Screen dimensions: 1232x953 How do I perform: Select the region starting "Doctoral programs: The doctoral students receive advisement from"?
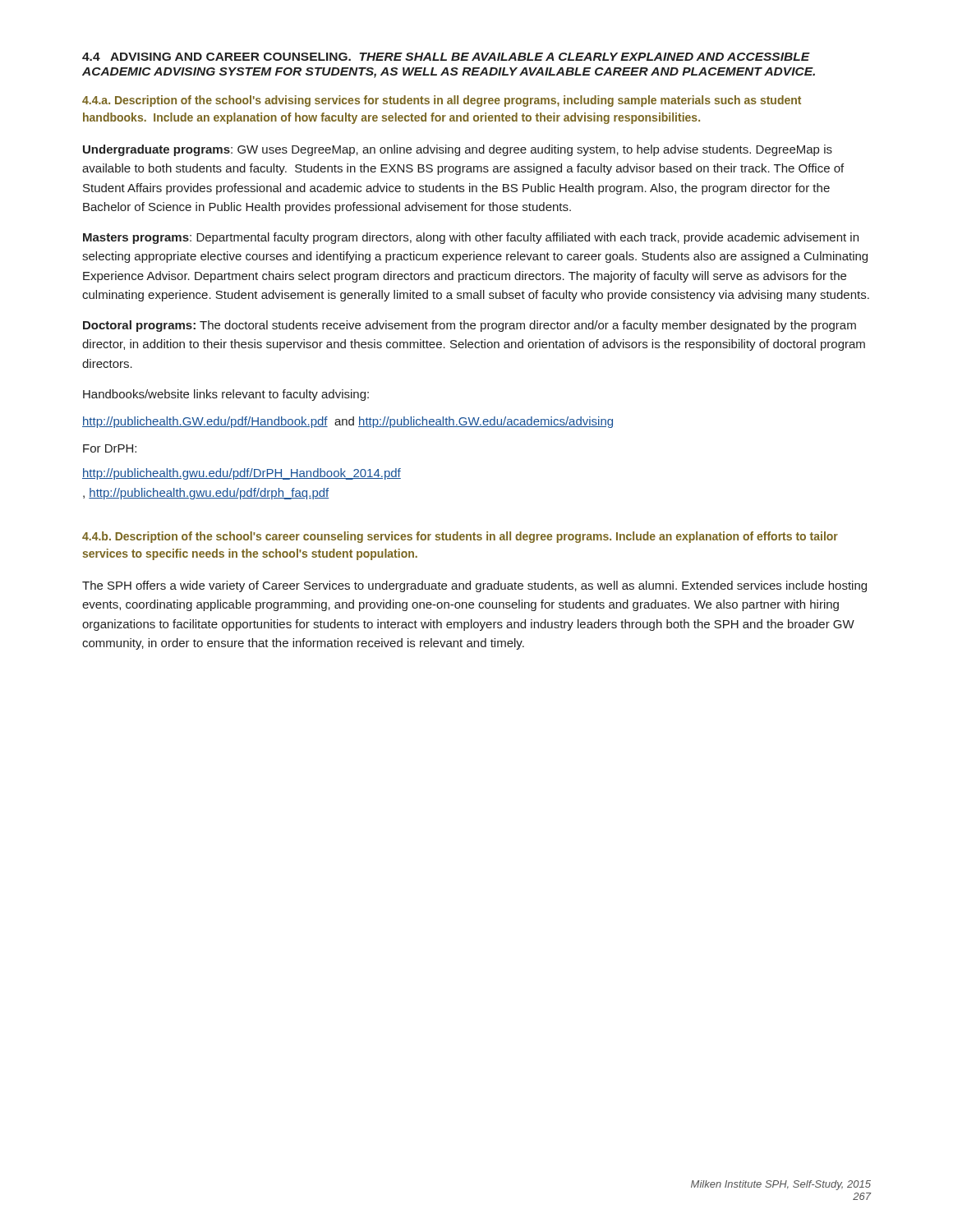tap(474, 344)
